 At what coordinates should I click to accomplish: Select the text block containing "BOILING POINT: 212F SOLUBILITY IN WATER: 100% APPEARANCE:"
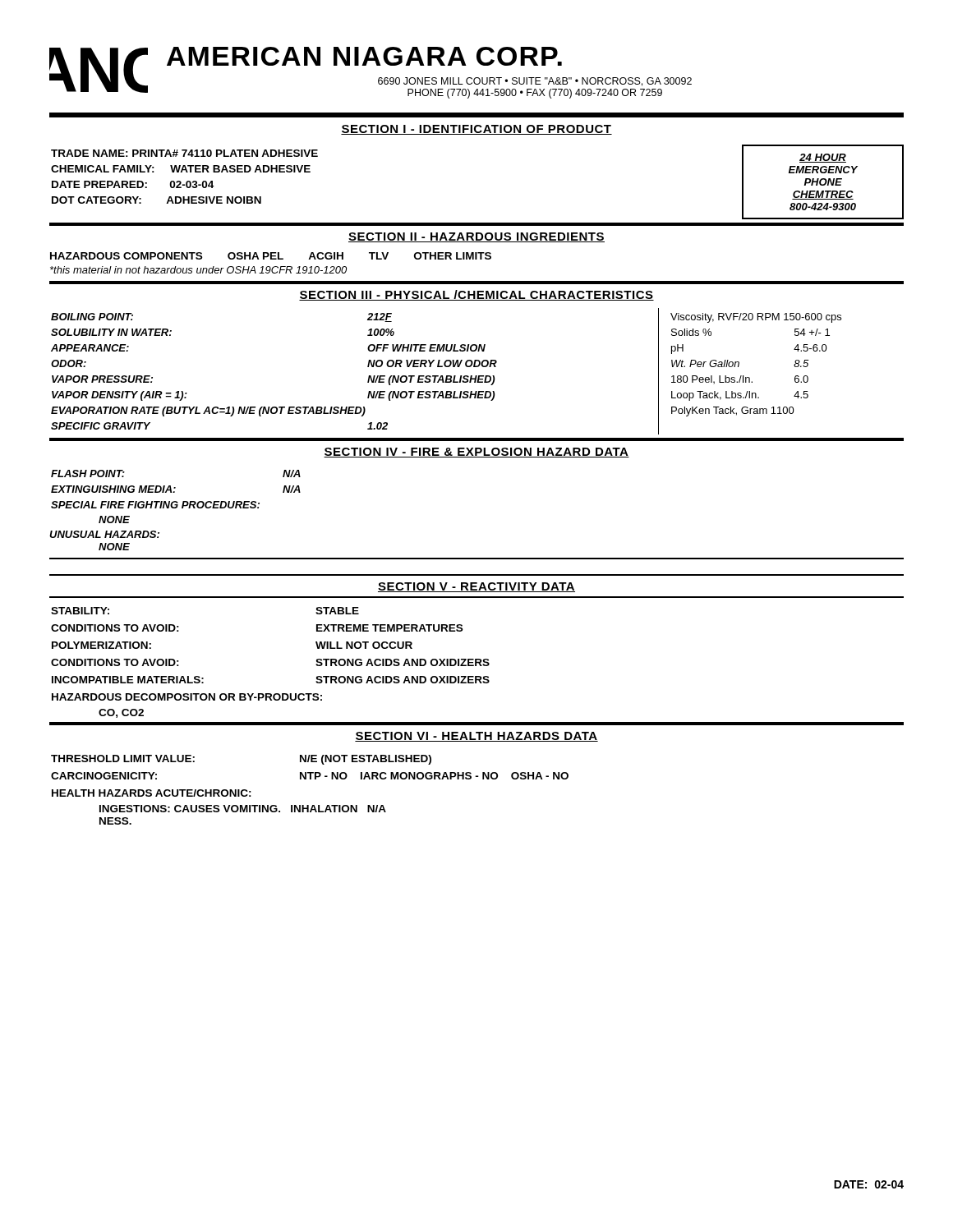coord(476,371)
